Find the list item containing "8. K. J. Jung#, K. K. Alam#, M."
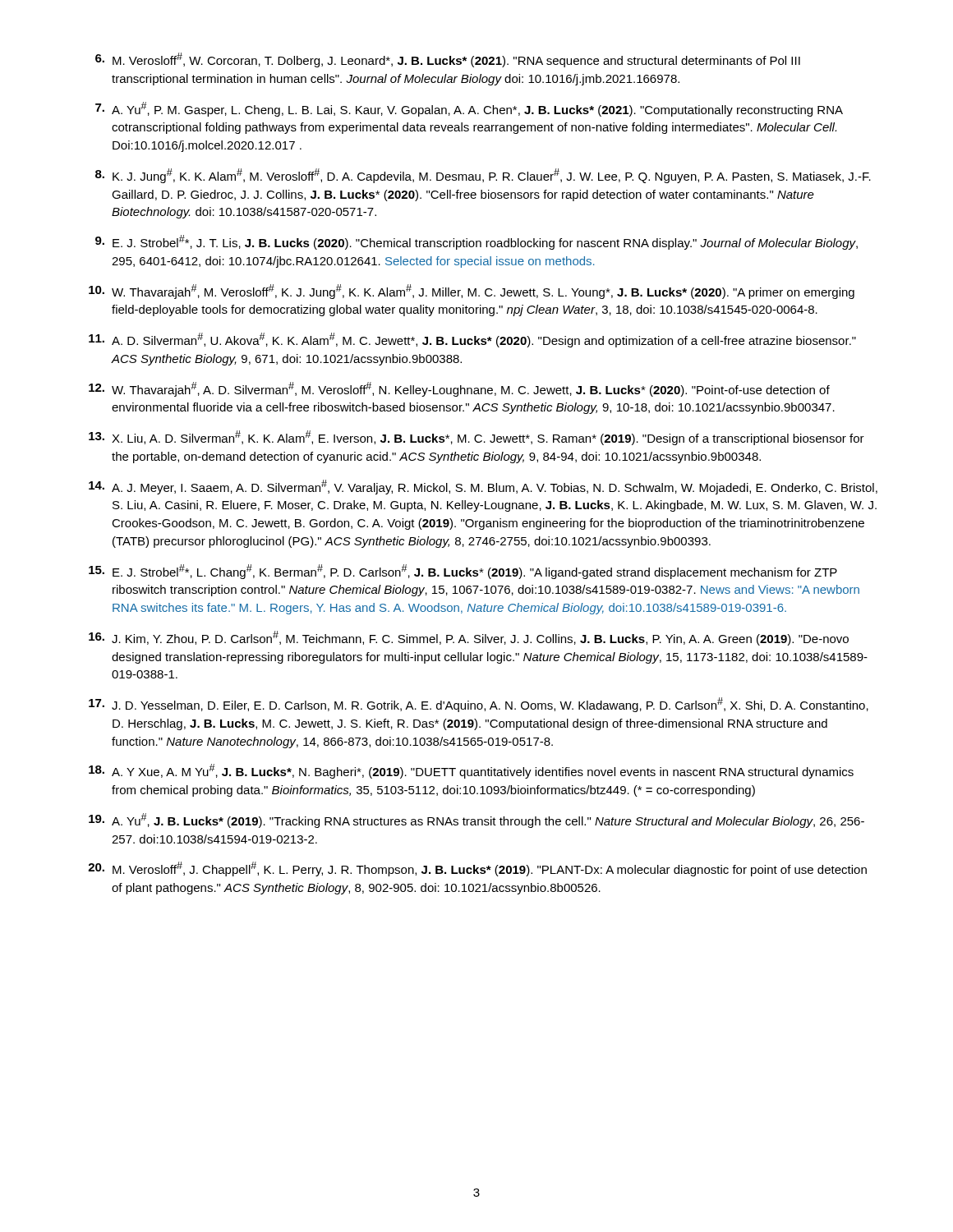The image size is (953, 1232). coord(476,193)
